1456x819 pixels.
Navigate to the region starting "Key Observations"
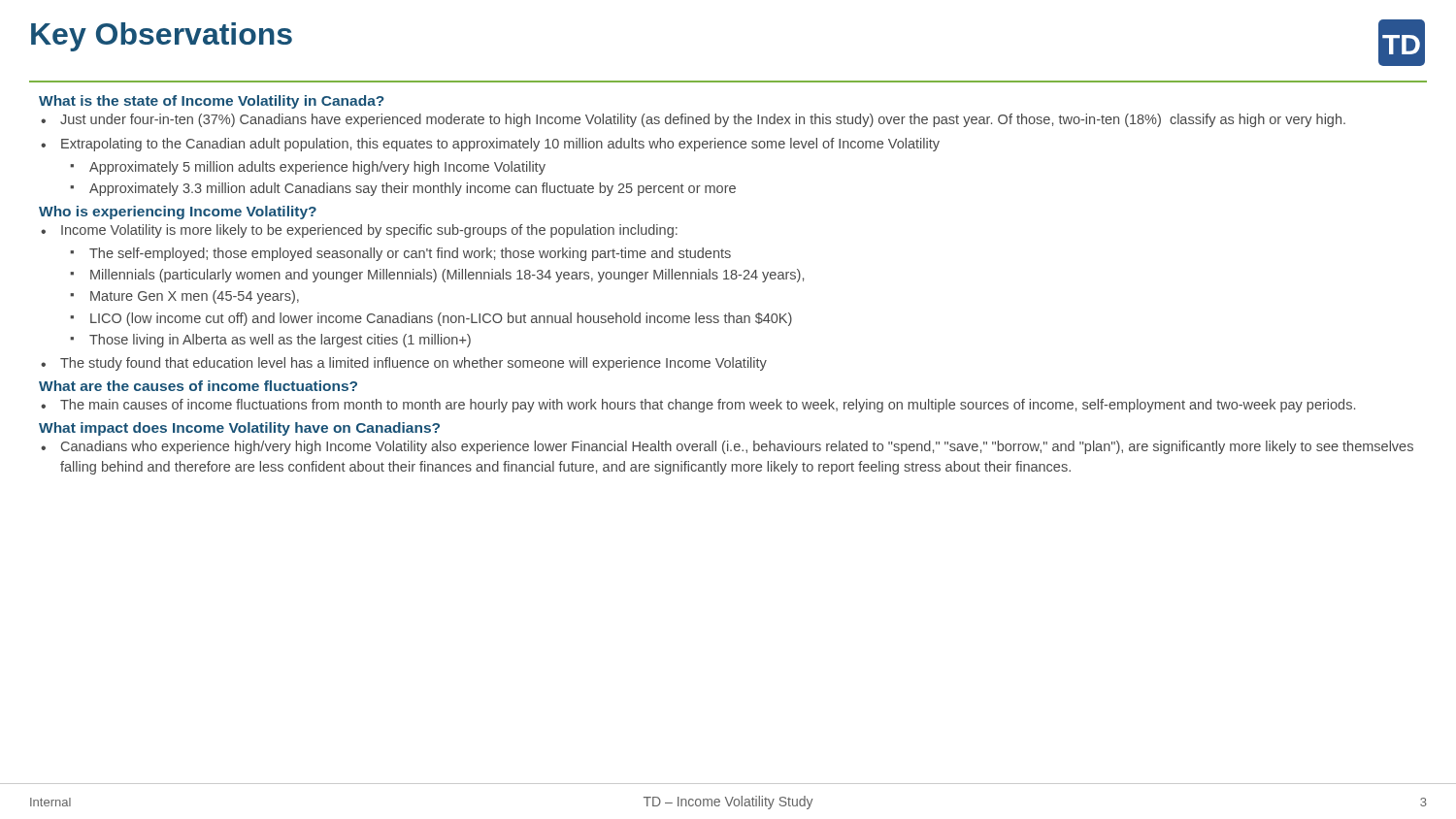161,34
